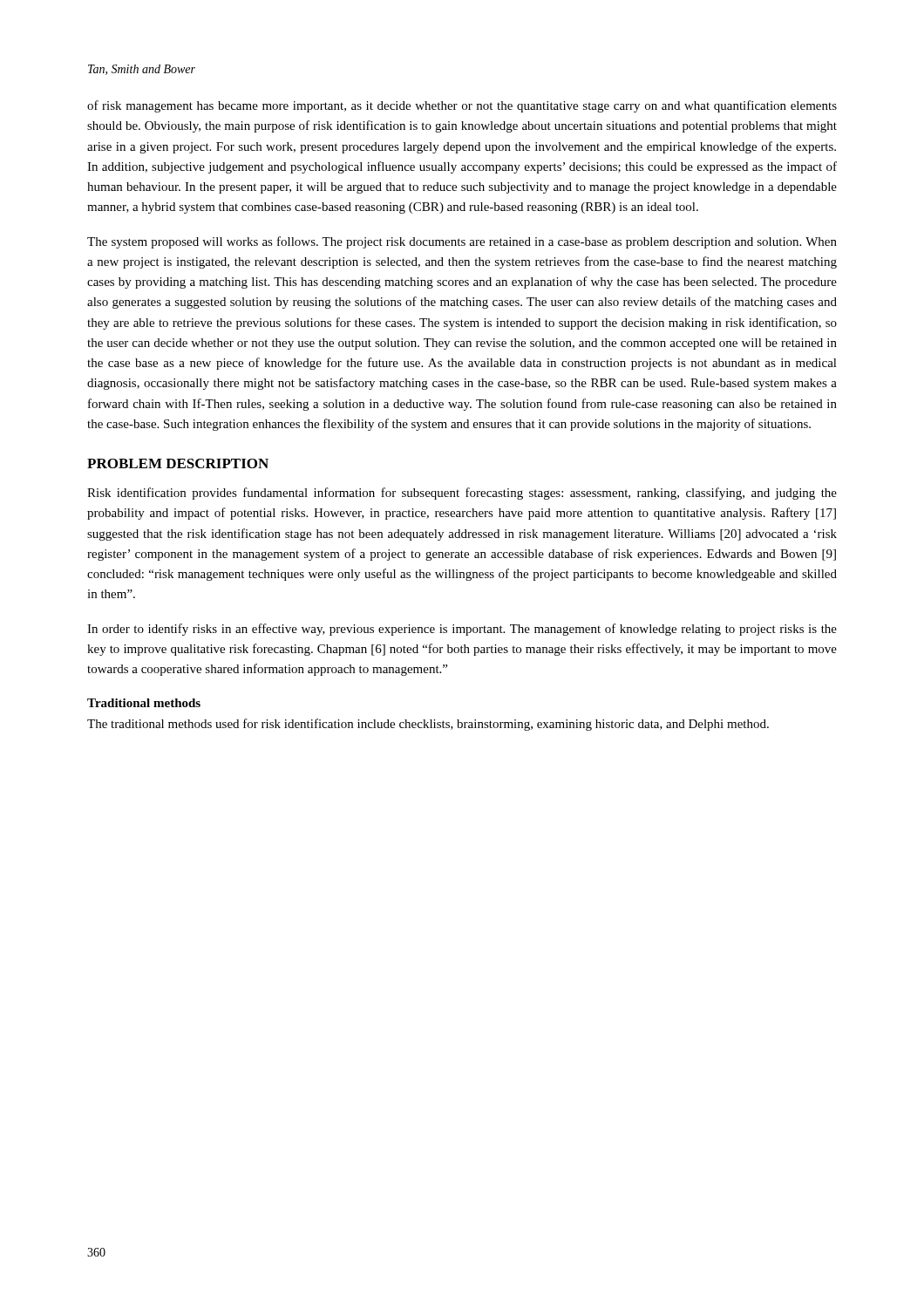Screen dimensions: 1308x924
Task: Find the passage starting "of risk management has"
Action: tap(462, 156)
